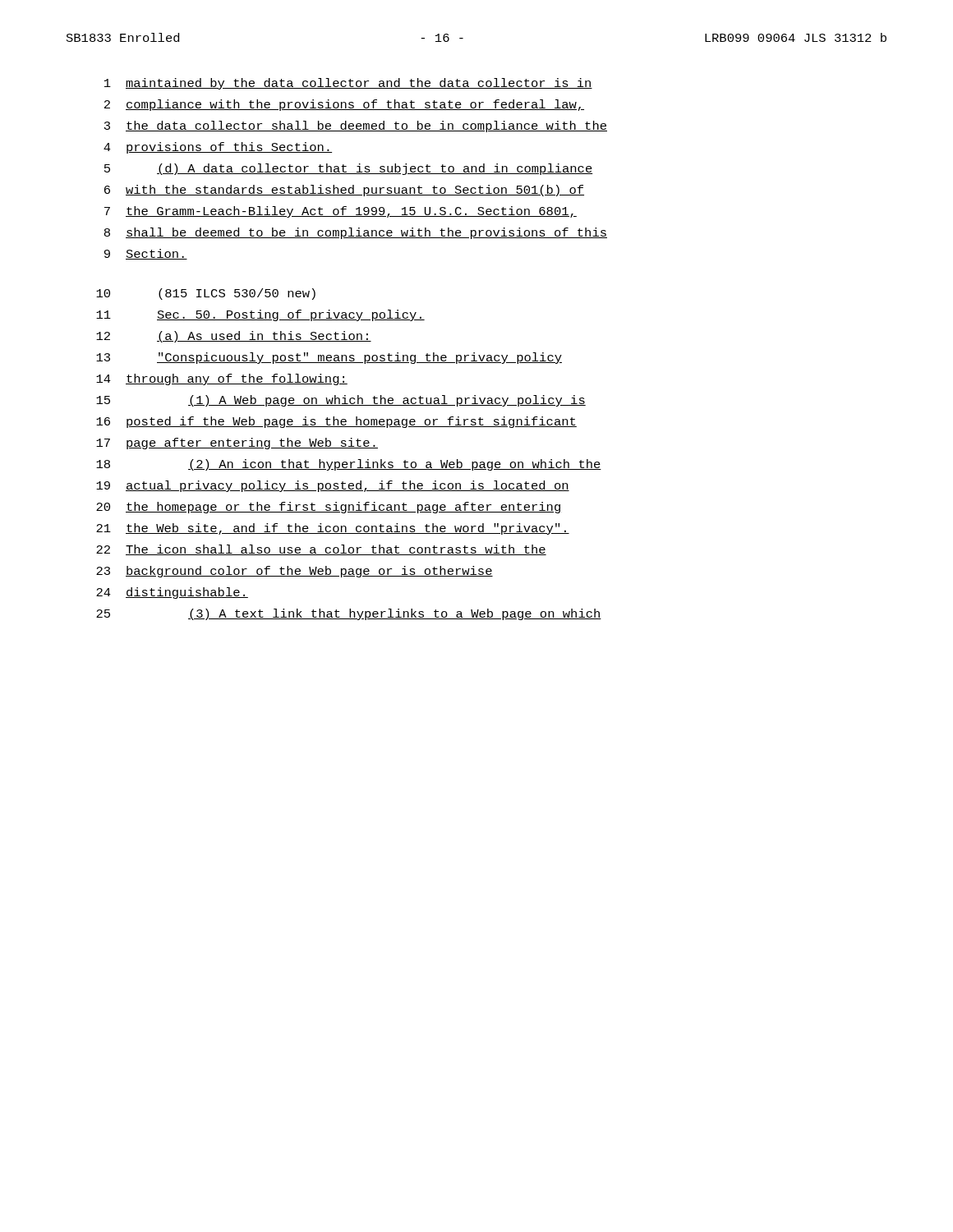Find the block on this page that starts "12 (a) As used"
Viewport: 953px width, 1232px height.
pyautogui.click(x=234, y=337)
